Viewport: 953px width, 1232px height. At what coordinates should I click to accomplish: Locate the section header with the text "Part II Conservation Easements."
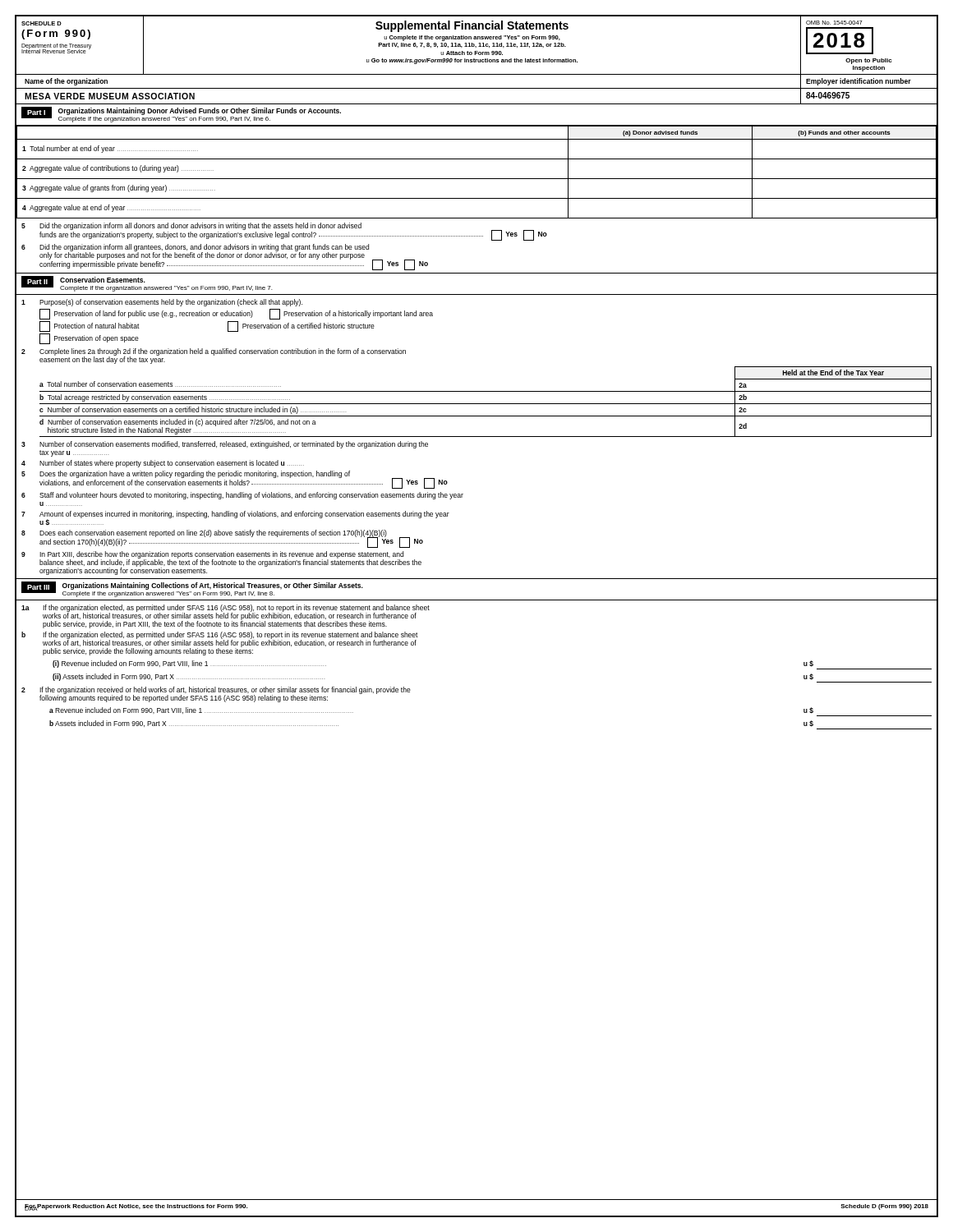click(x=147, y=283)
